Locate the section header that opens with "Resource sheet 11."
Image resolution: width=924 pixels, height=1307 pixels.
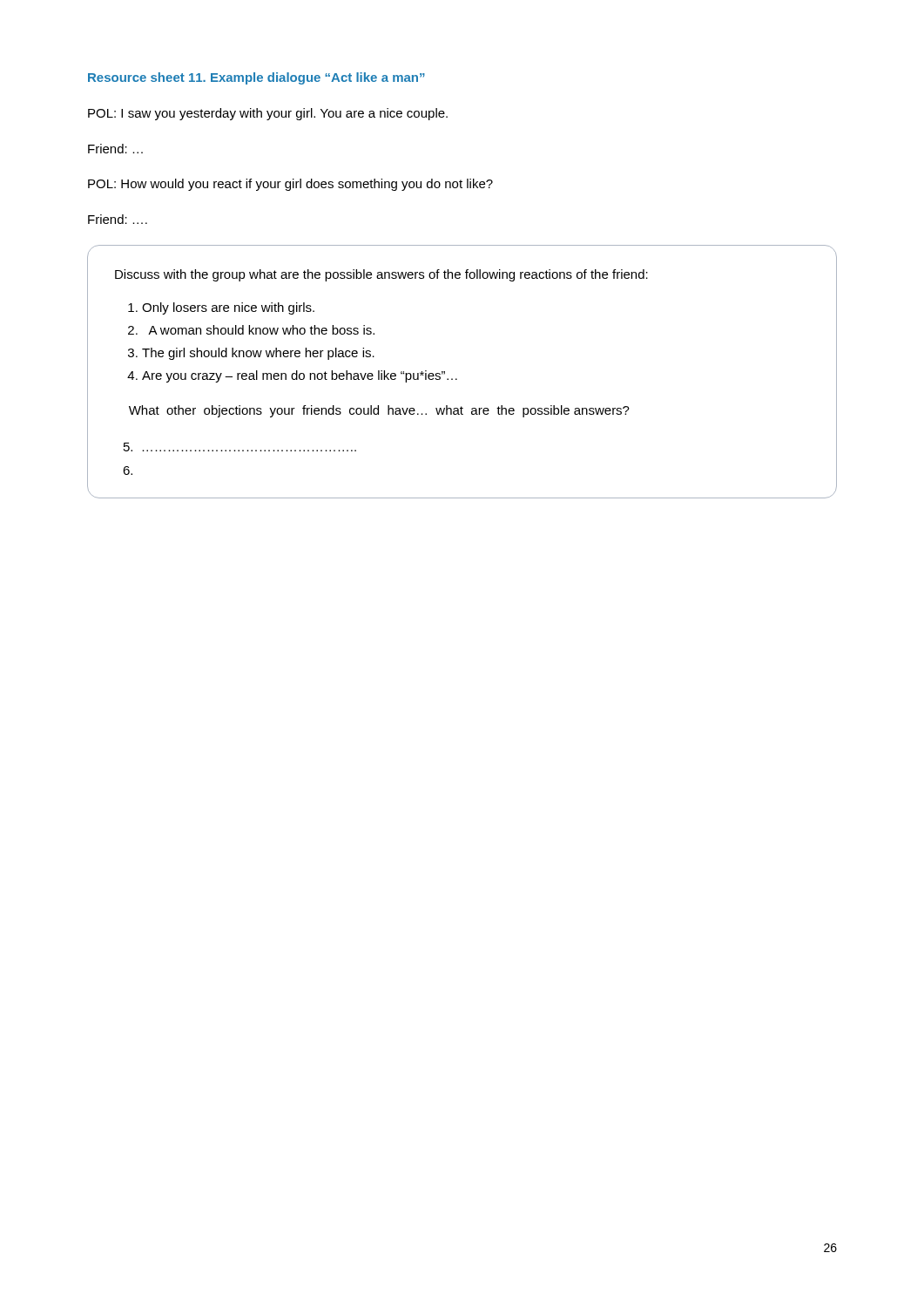pos(256,77)
